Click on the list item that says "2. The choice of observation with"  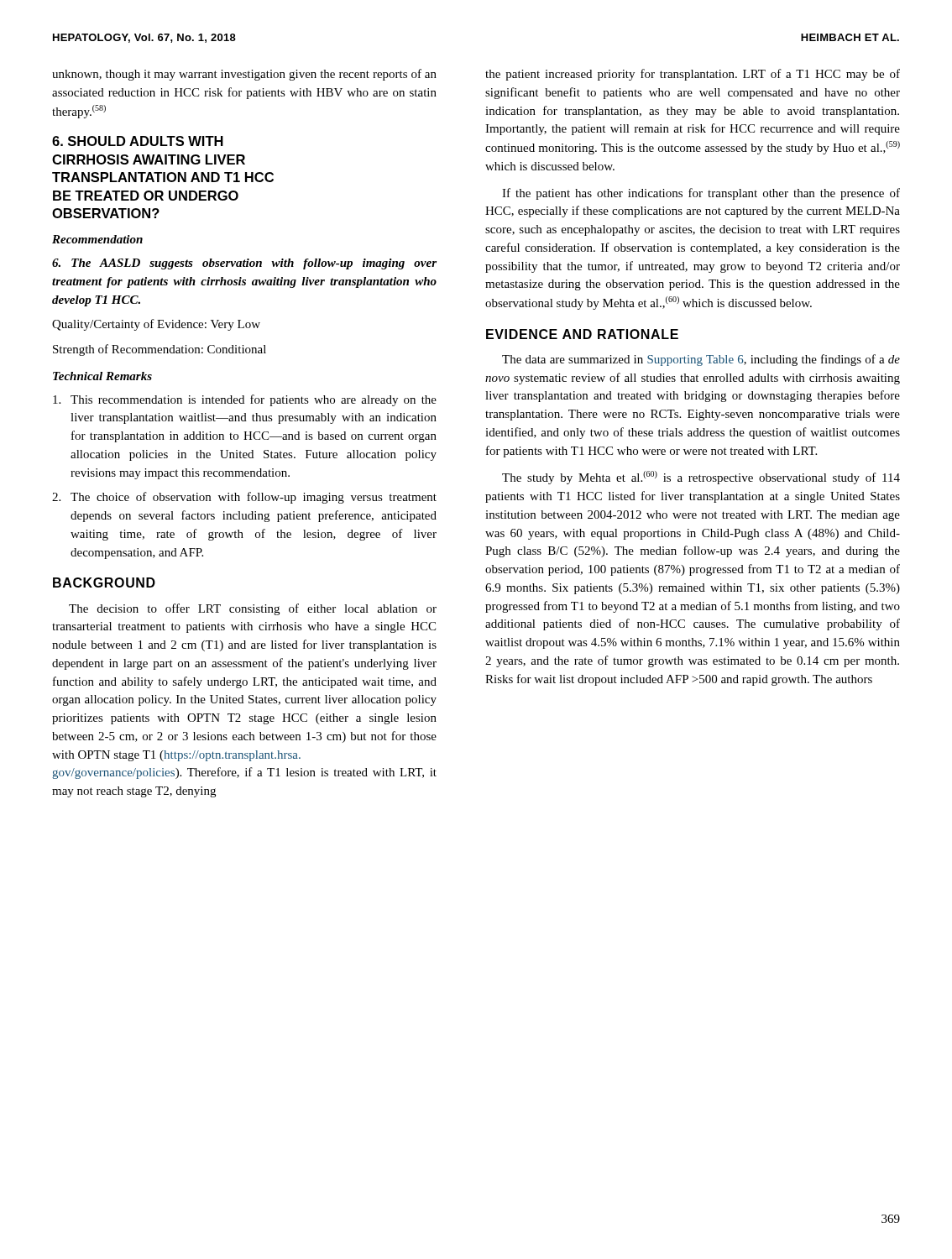tap(244, 525)
